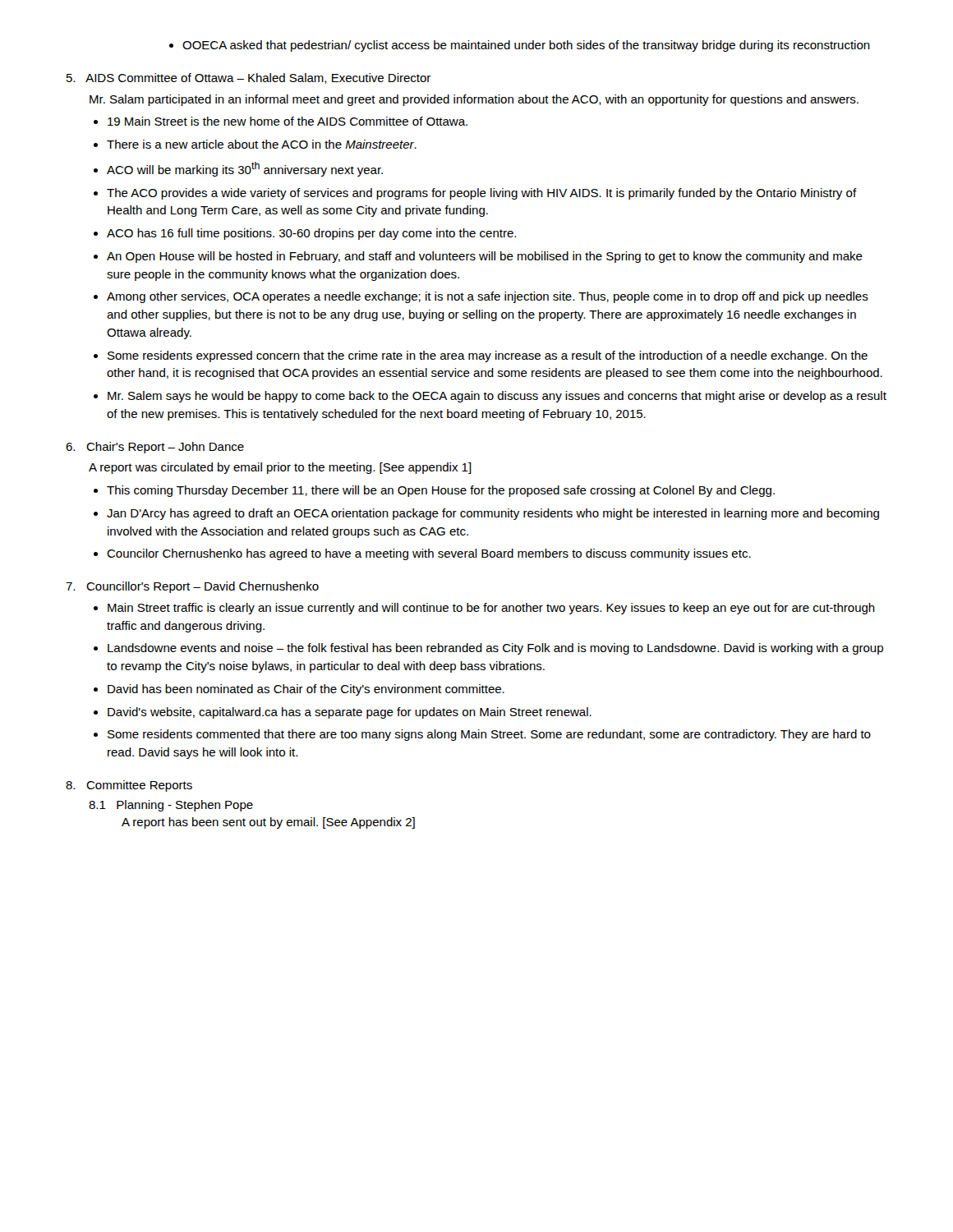Image resolution: width=953 pixels, height=1232 pixels.
Task: Select the list item containing "Among other services,"
Action: (488, 314)
